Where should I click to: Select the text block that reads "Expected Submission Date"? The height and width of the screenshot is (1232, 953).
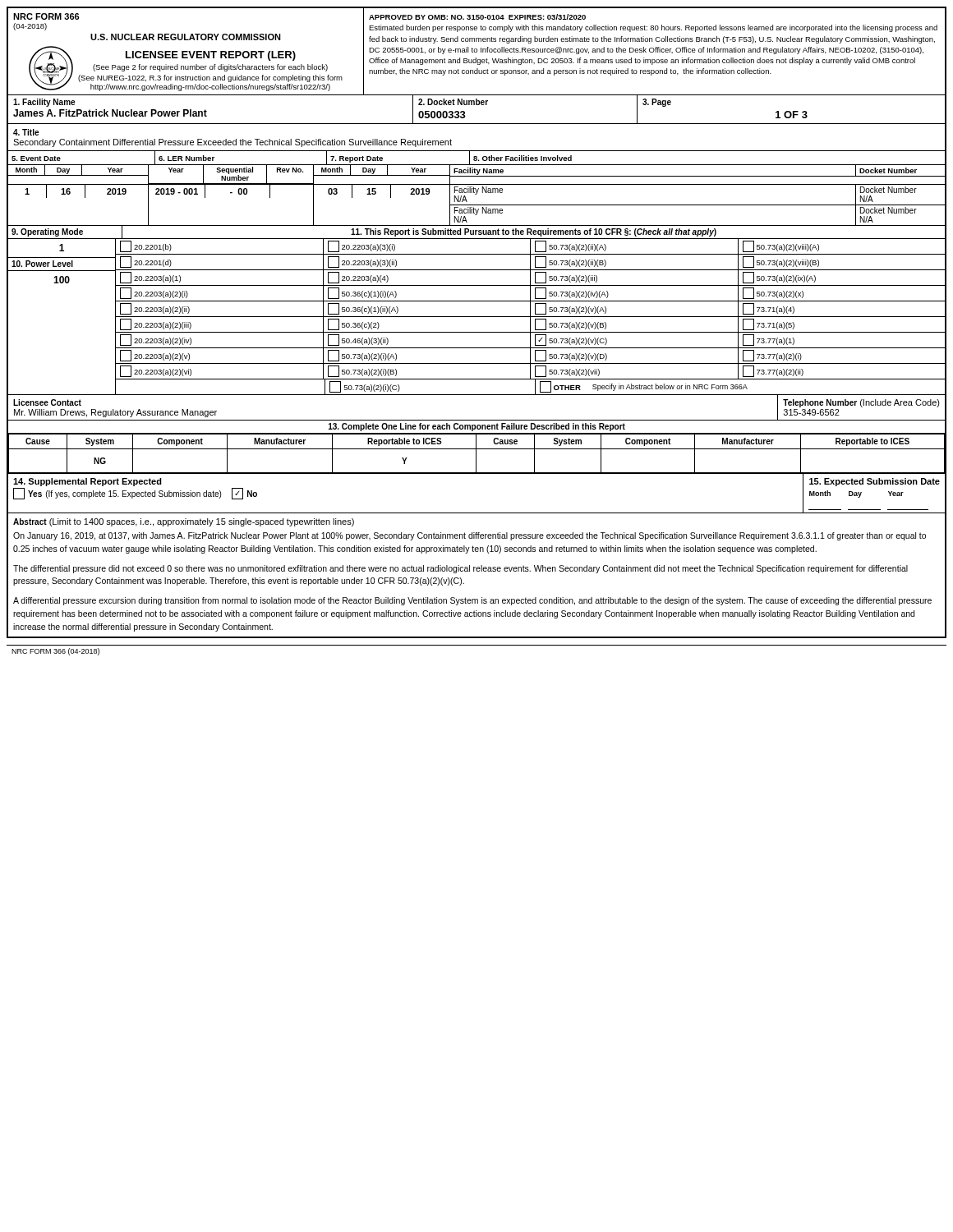click(874, 493)
